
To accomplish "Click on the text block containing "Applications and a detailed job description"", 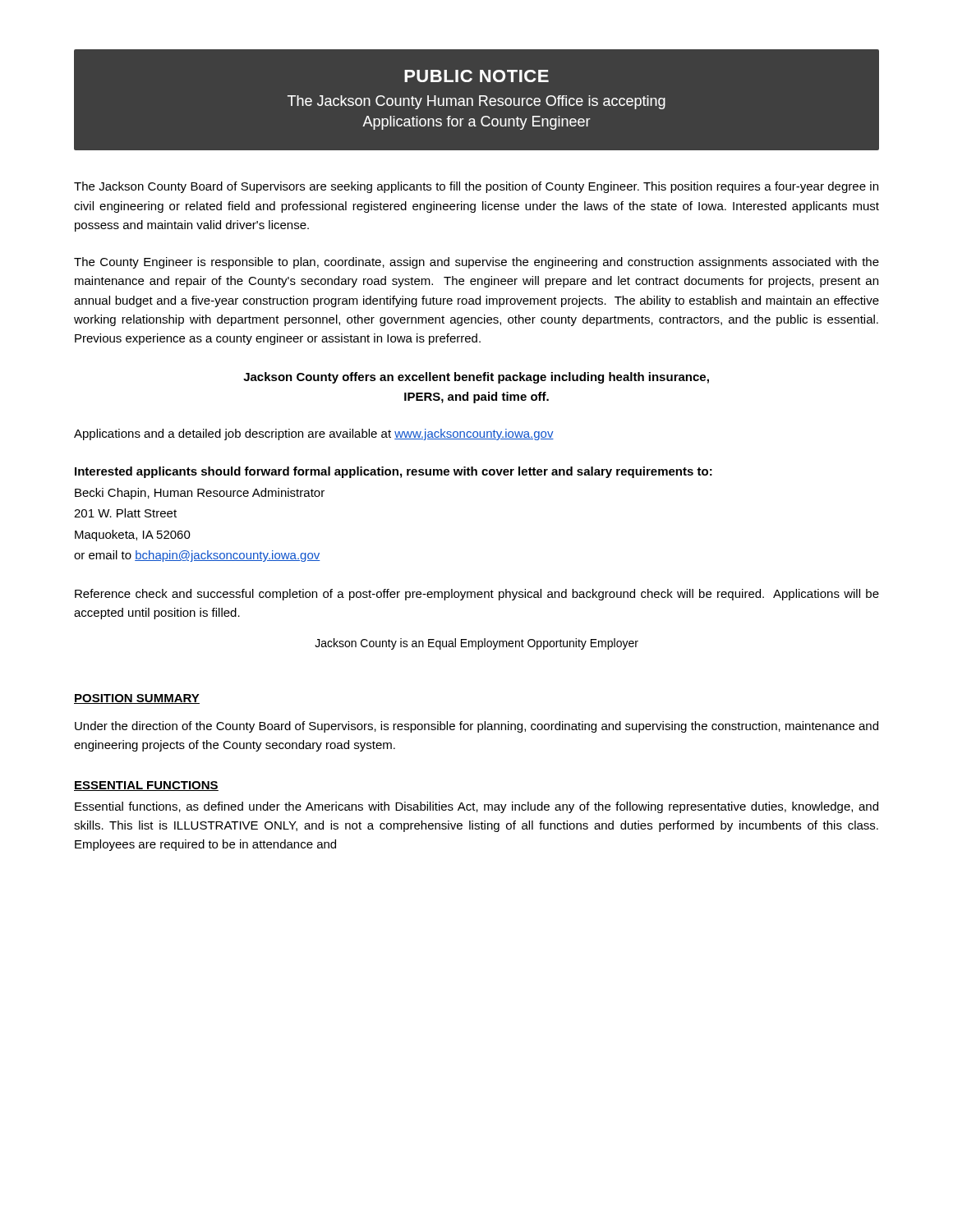I will (x=314, y=433).
